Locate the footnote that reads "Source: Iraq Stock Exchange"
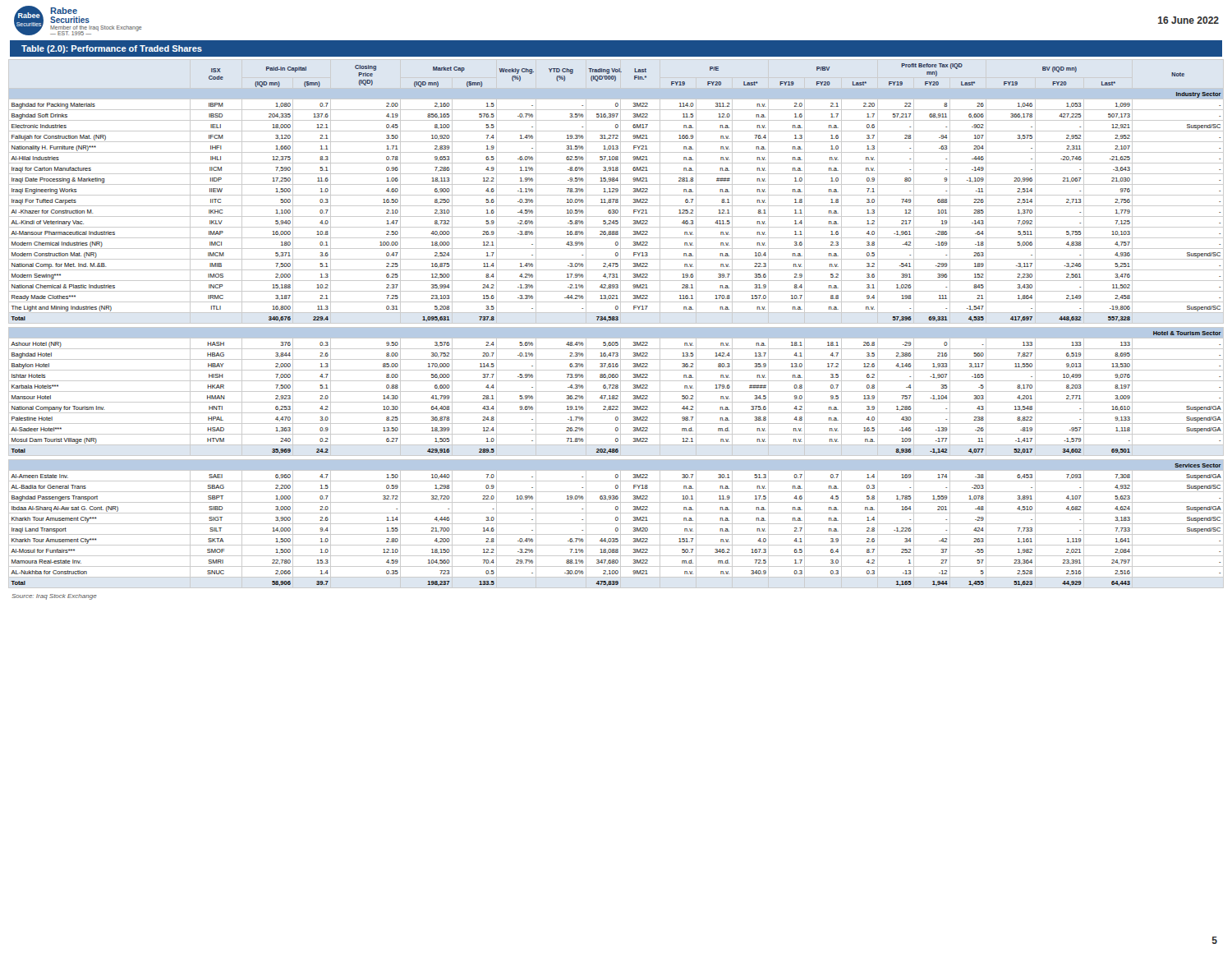The height and width of the screenshot is (953, 1232). 54,596
